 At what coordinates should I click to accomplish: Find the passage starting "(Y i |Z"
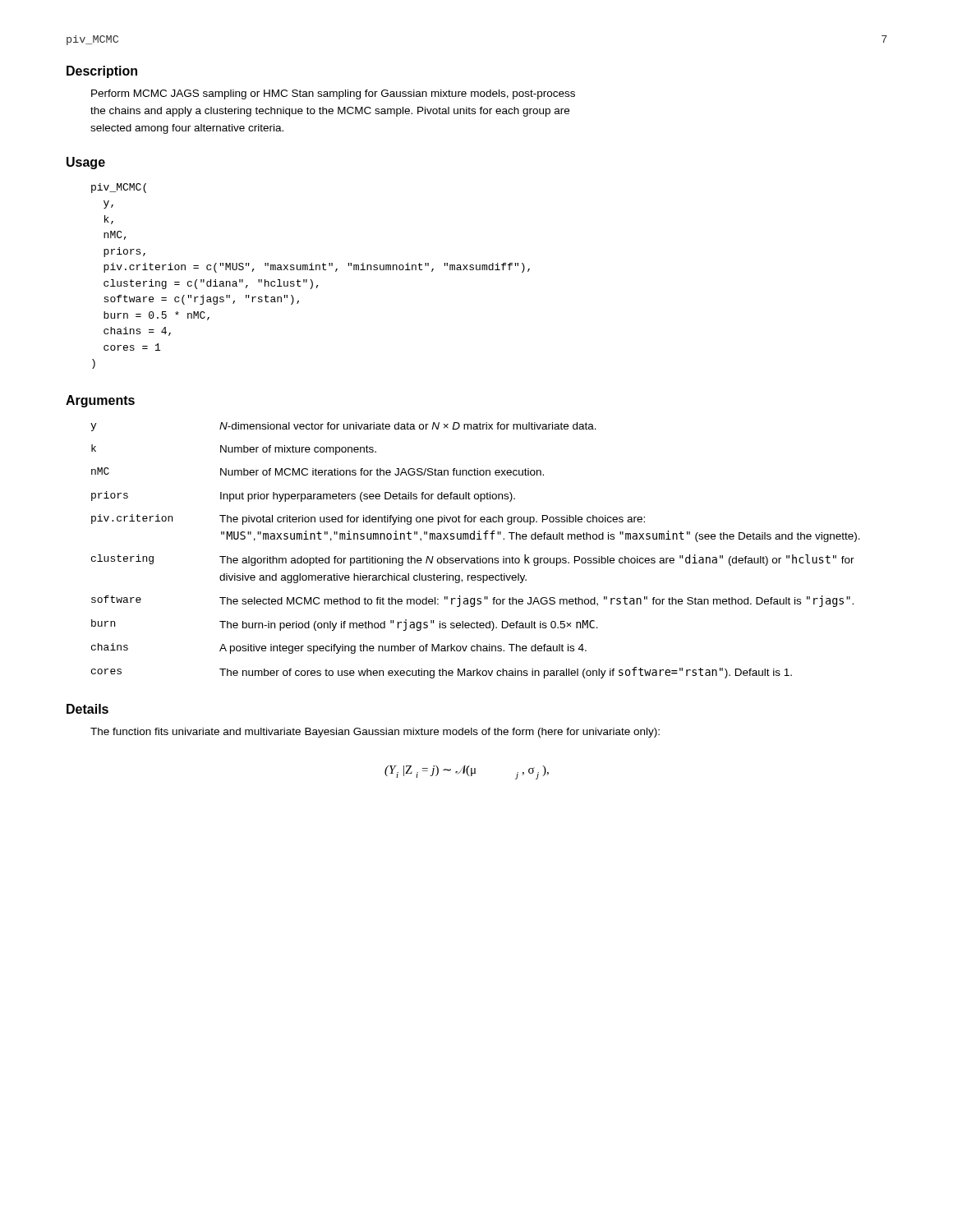[476, 768]
